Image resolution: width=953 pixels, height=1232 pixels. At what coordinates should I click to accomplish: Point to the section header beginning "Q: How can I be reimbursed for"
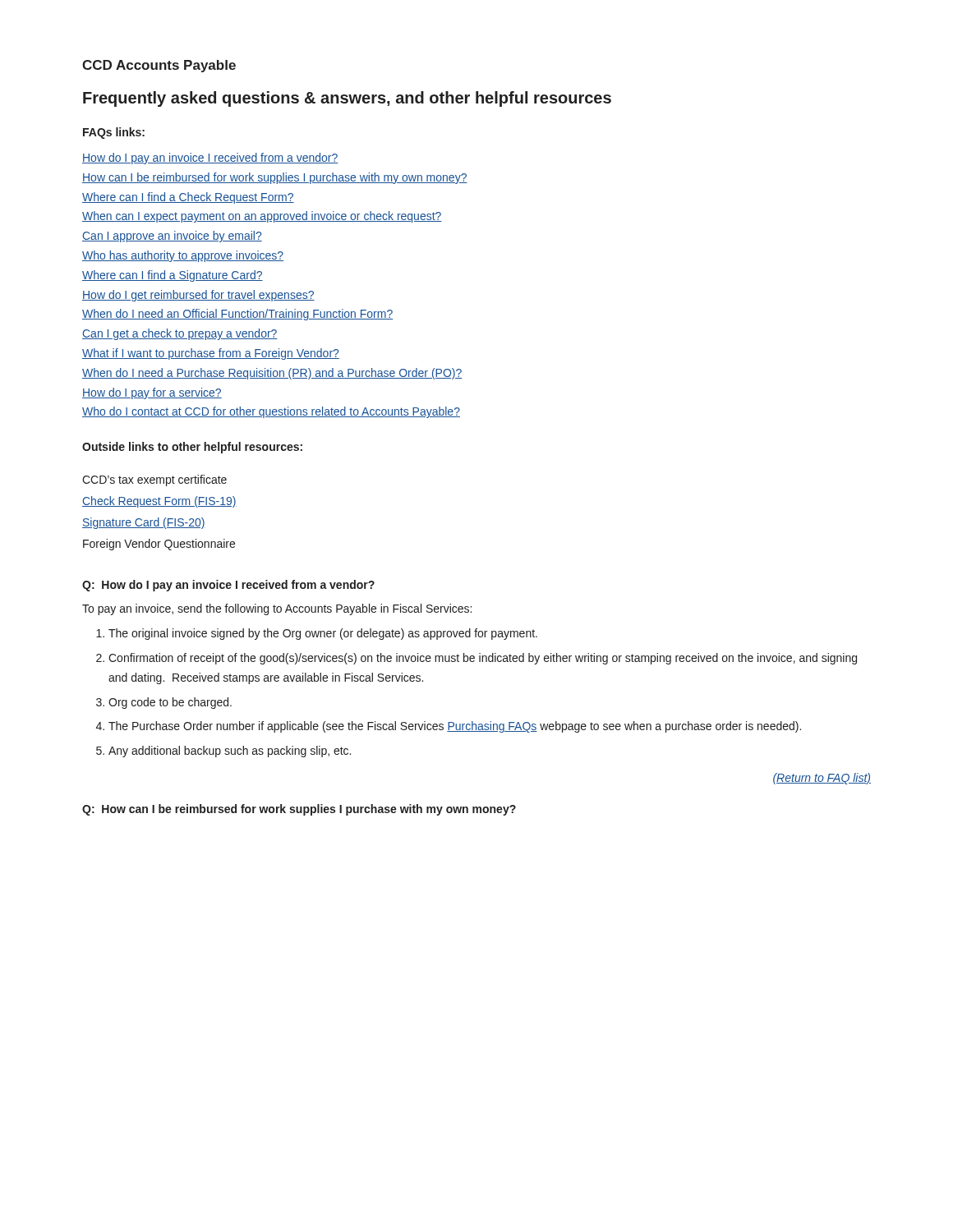point(299,809)
